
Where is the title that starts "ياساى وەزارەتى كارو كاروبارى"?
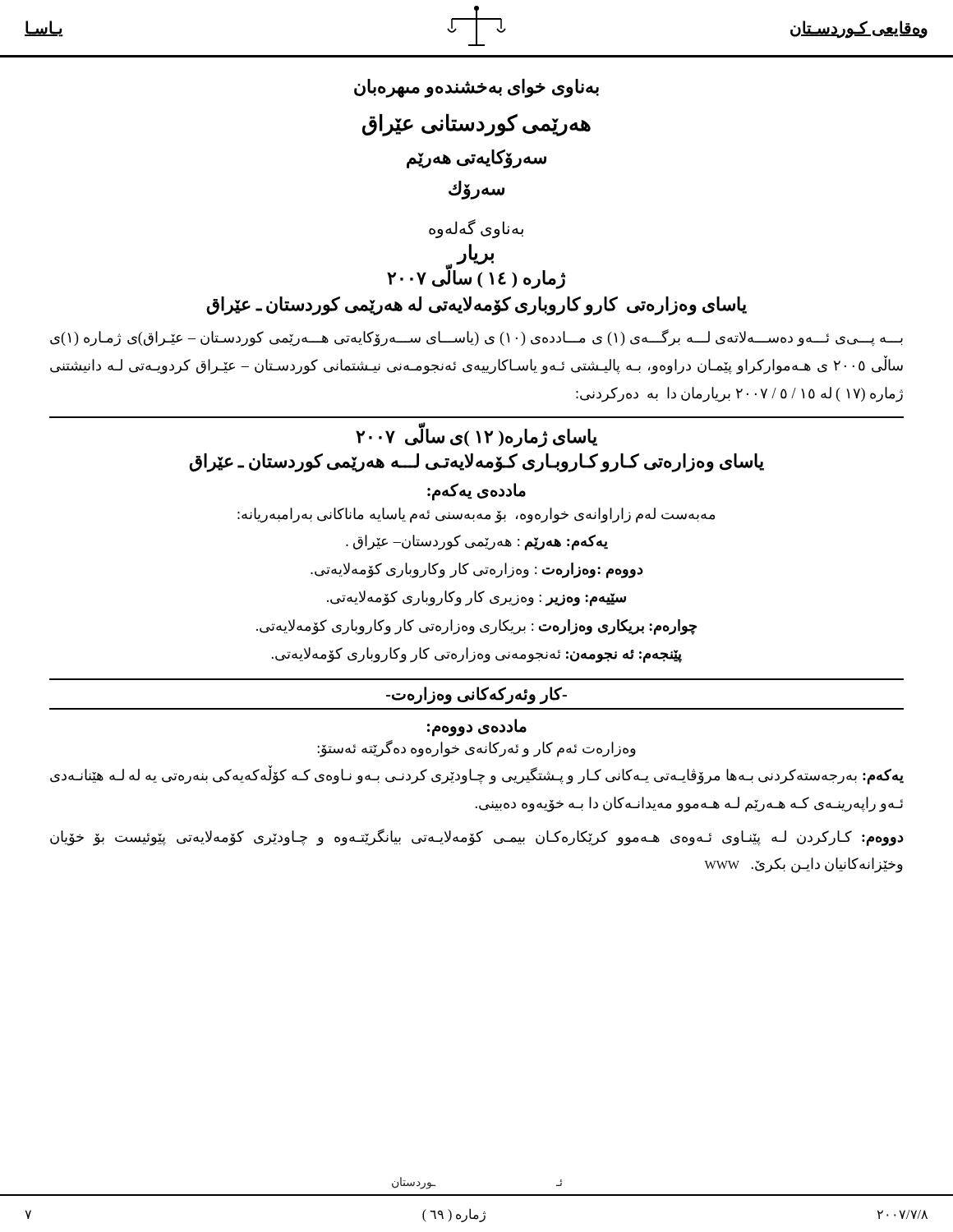click(476, 304)
